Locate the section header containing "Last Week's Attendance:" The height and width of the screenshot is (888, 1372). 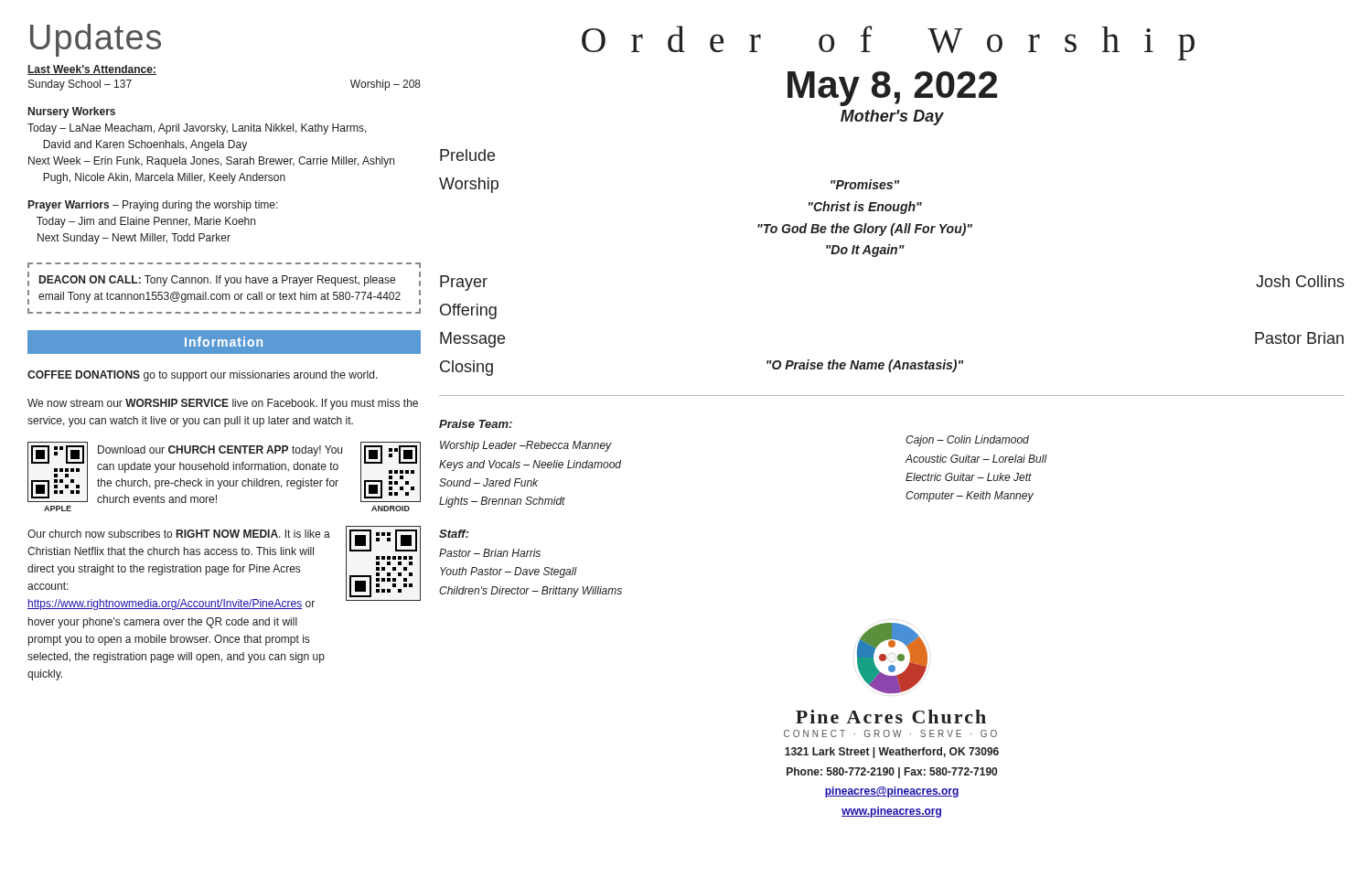(92, 70)
